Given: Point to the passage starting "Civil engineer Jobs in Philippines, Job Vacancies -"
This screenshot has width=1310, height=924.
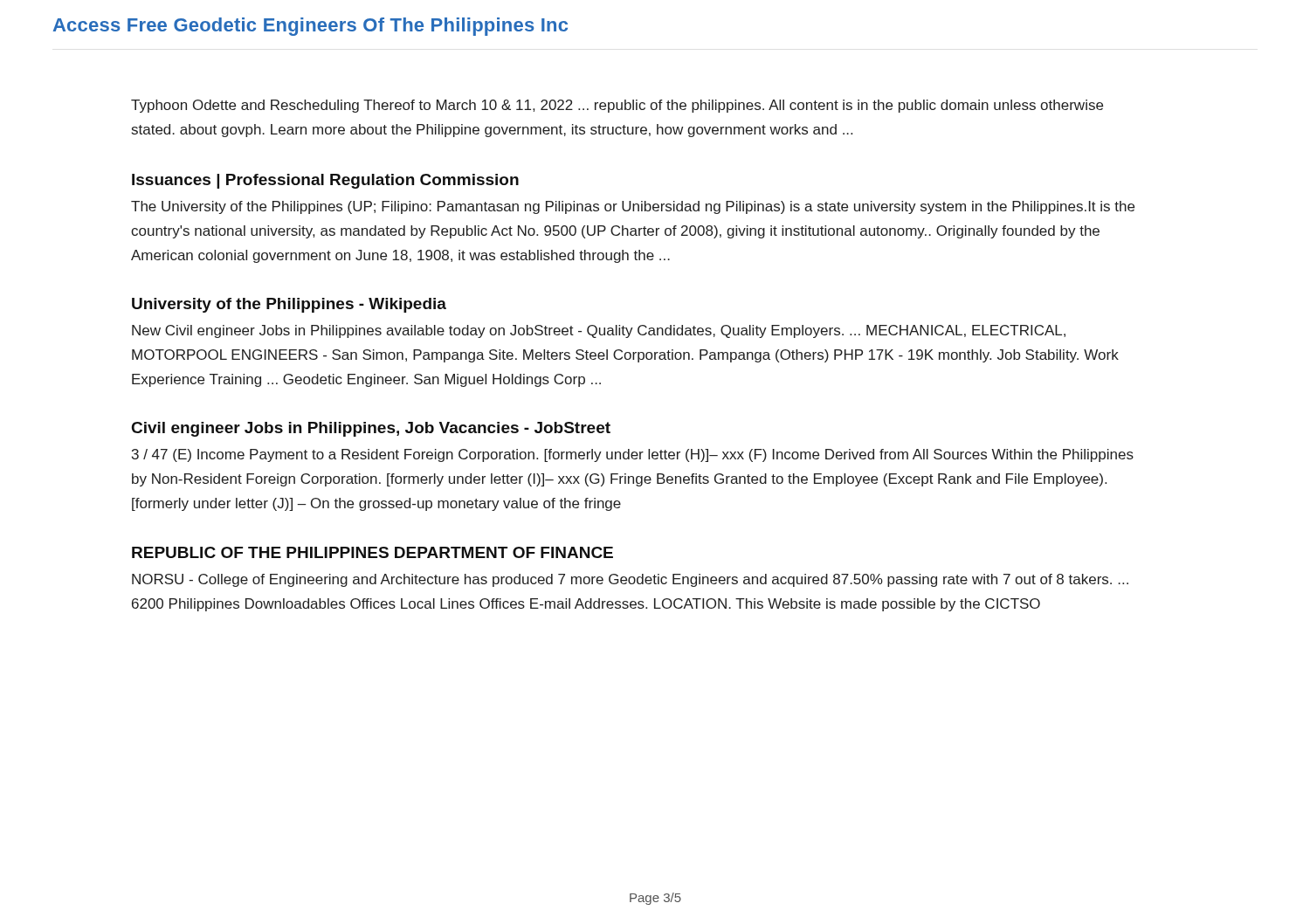Looking at the screenshot, I should click(371, 428).
